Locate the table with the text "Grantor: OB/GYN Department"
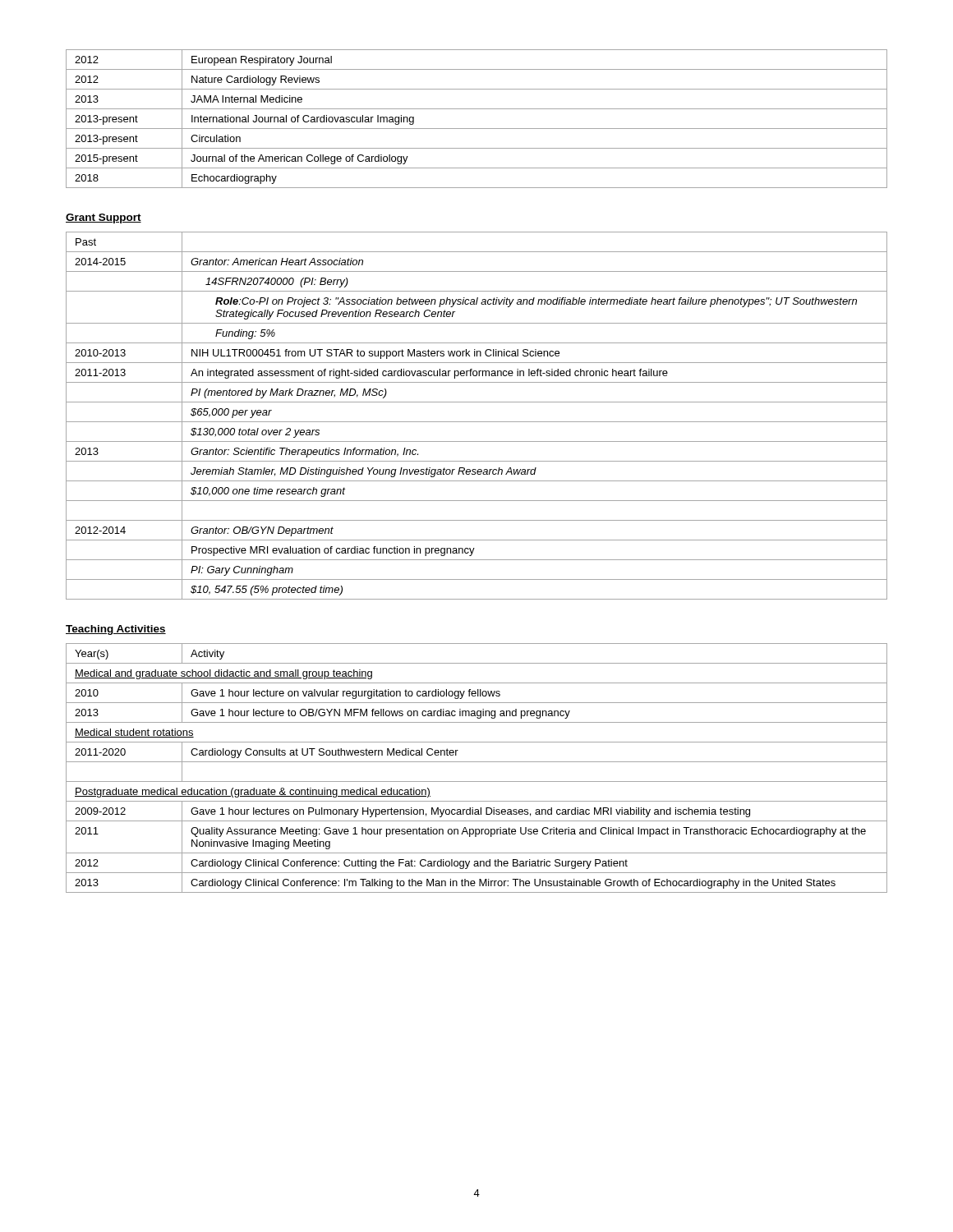The width and height of the screenshot is (953, 1232). coord(476,416)
